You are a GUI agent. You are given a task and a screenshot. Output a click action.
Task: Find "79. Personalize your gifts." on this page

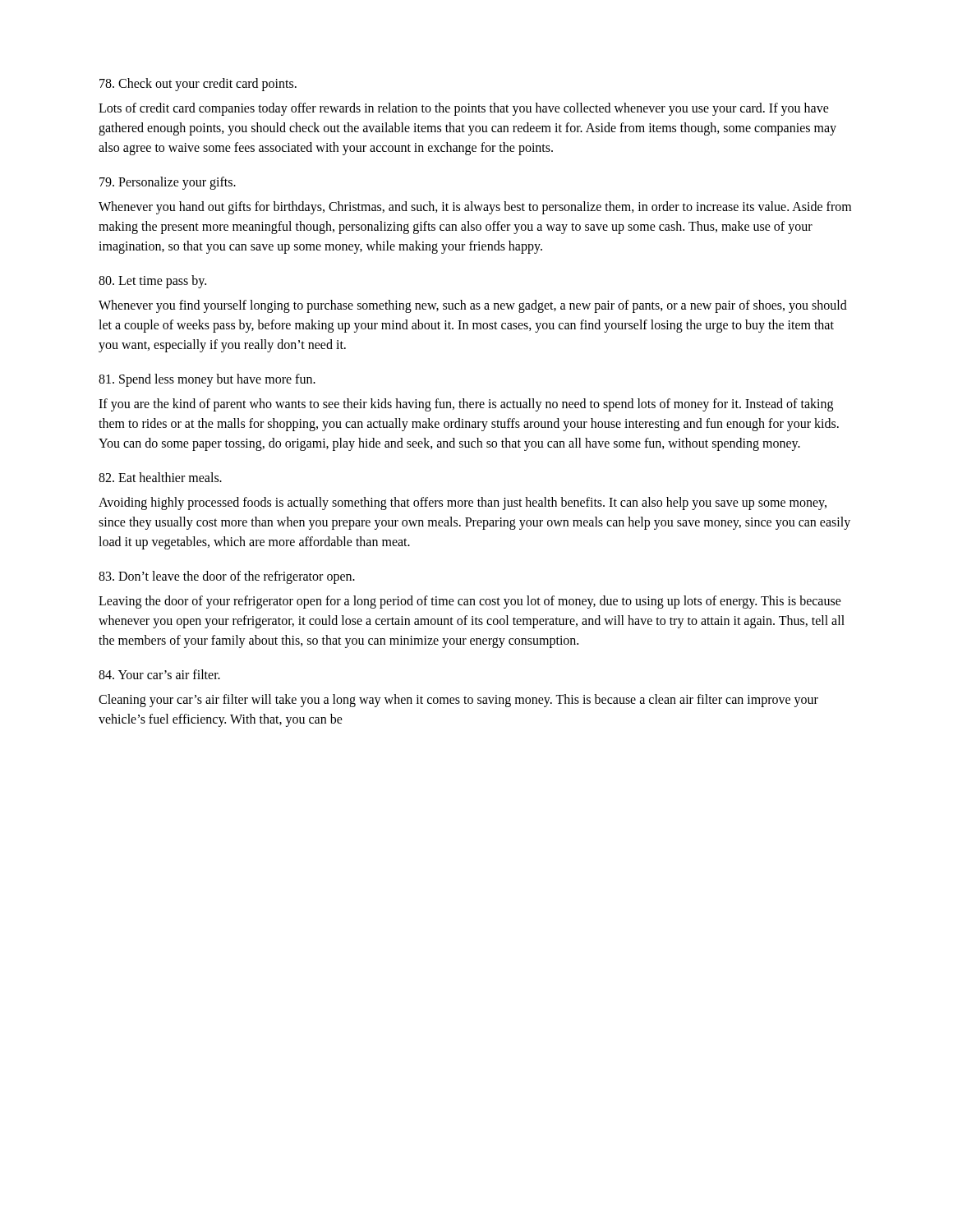[x=167, y=182]
